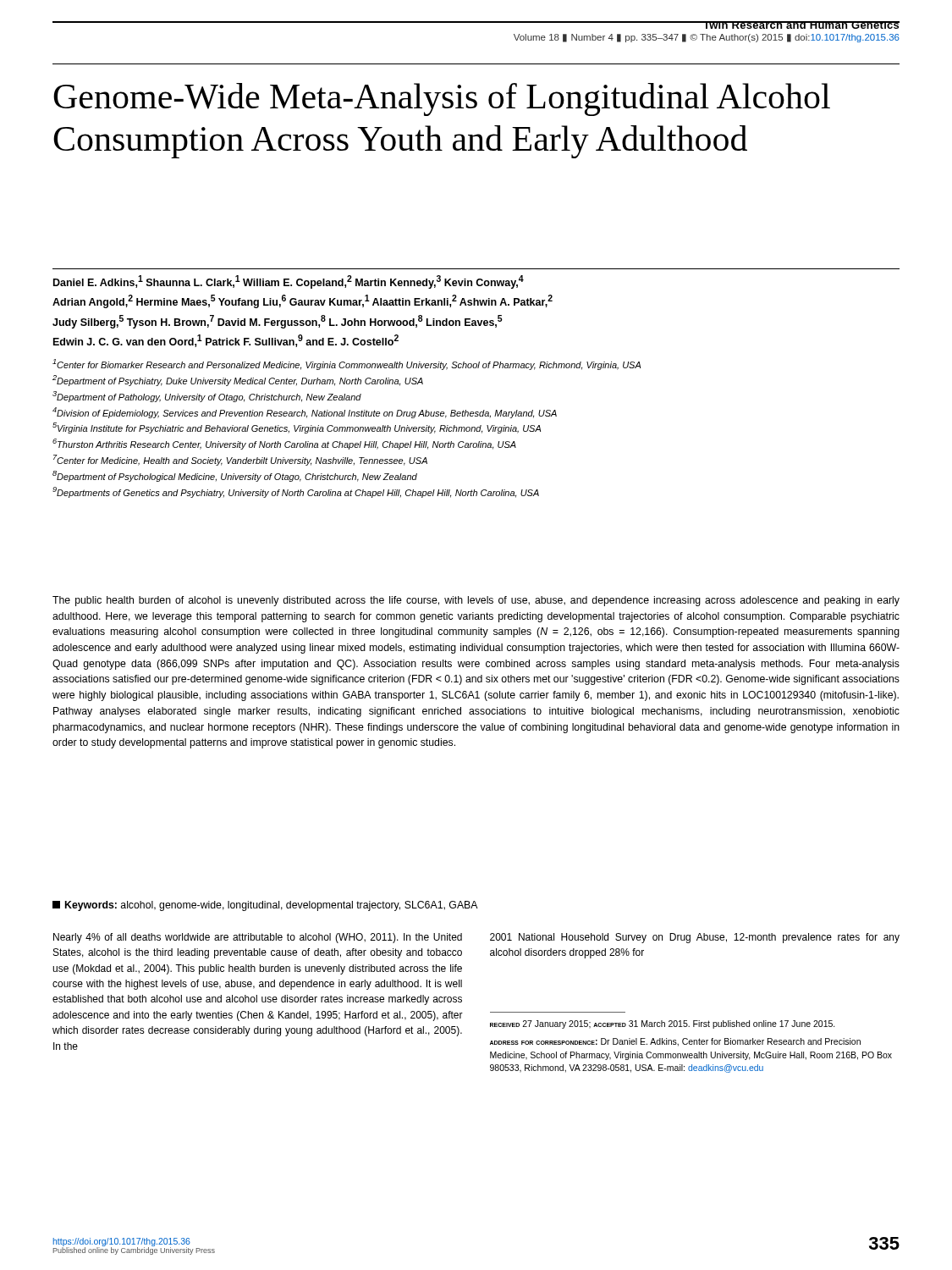Click the passage that begins "received 27 January"
952x1270 pixels.
point(695,1043)
